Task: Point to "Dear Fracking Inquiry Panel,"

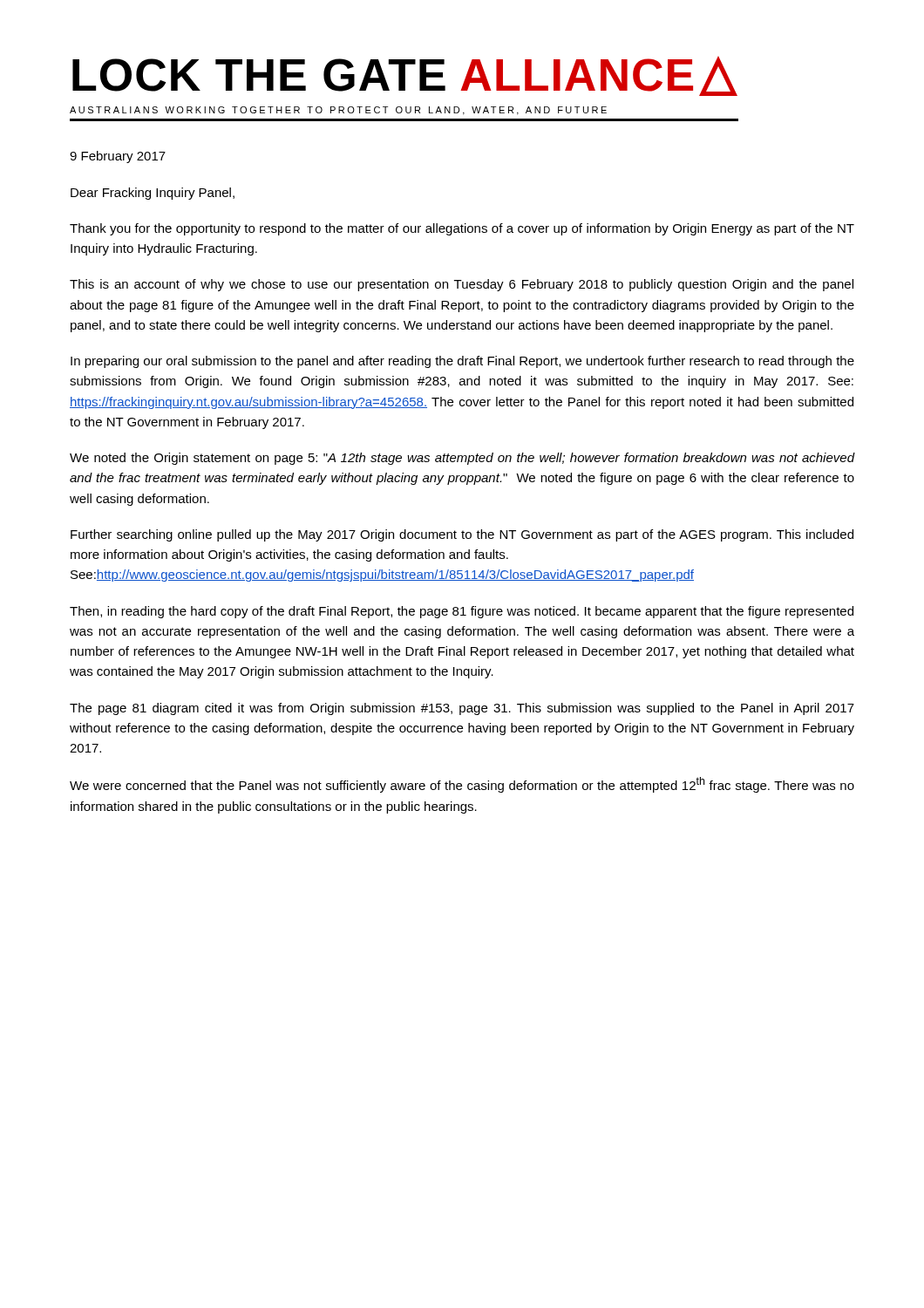Action: (153, 194)
